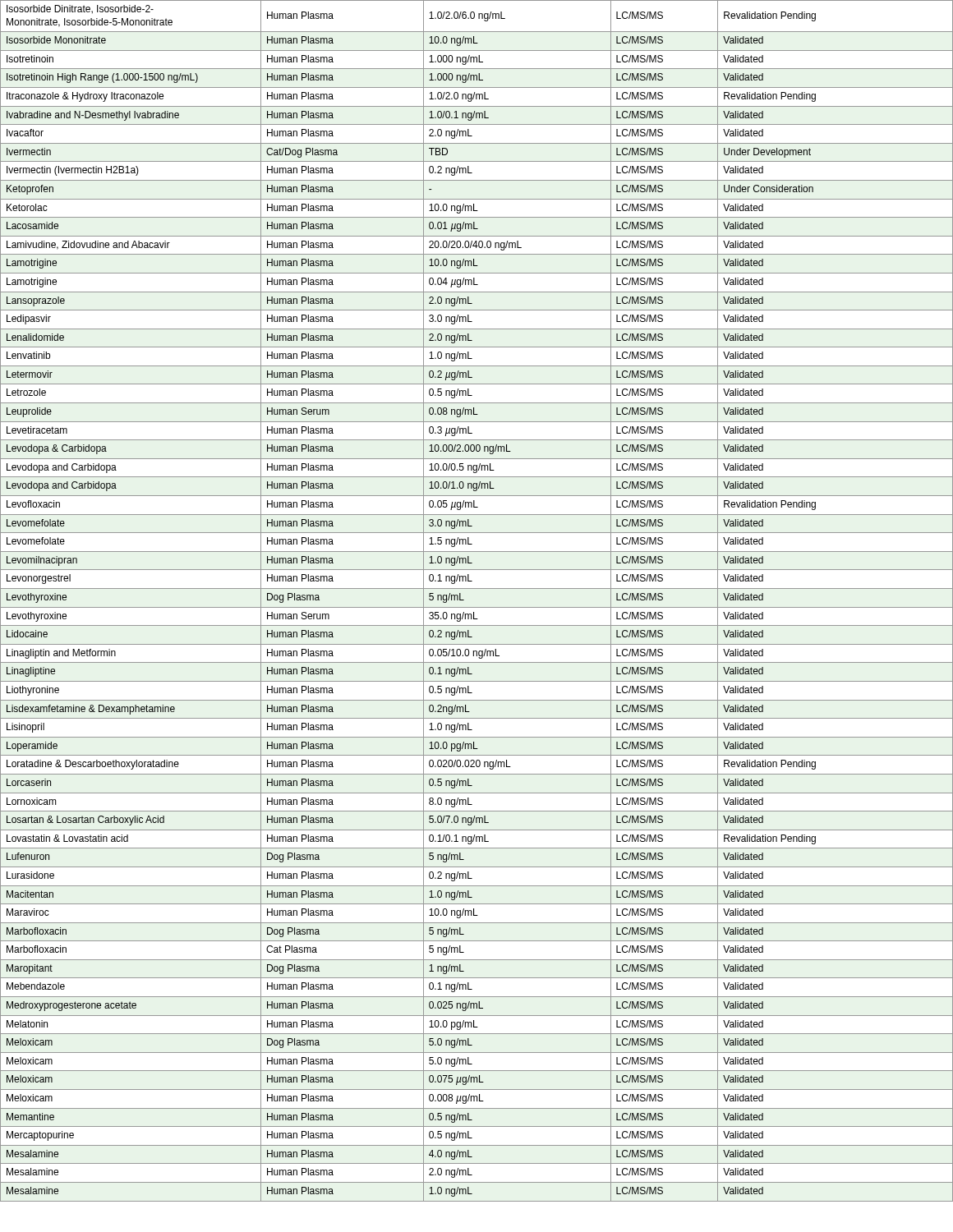Locate a table
953x1232 pixels.
(476, 601)
